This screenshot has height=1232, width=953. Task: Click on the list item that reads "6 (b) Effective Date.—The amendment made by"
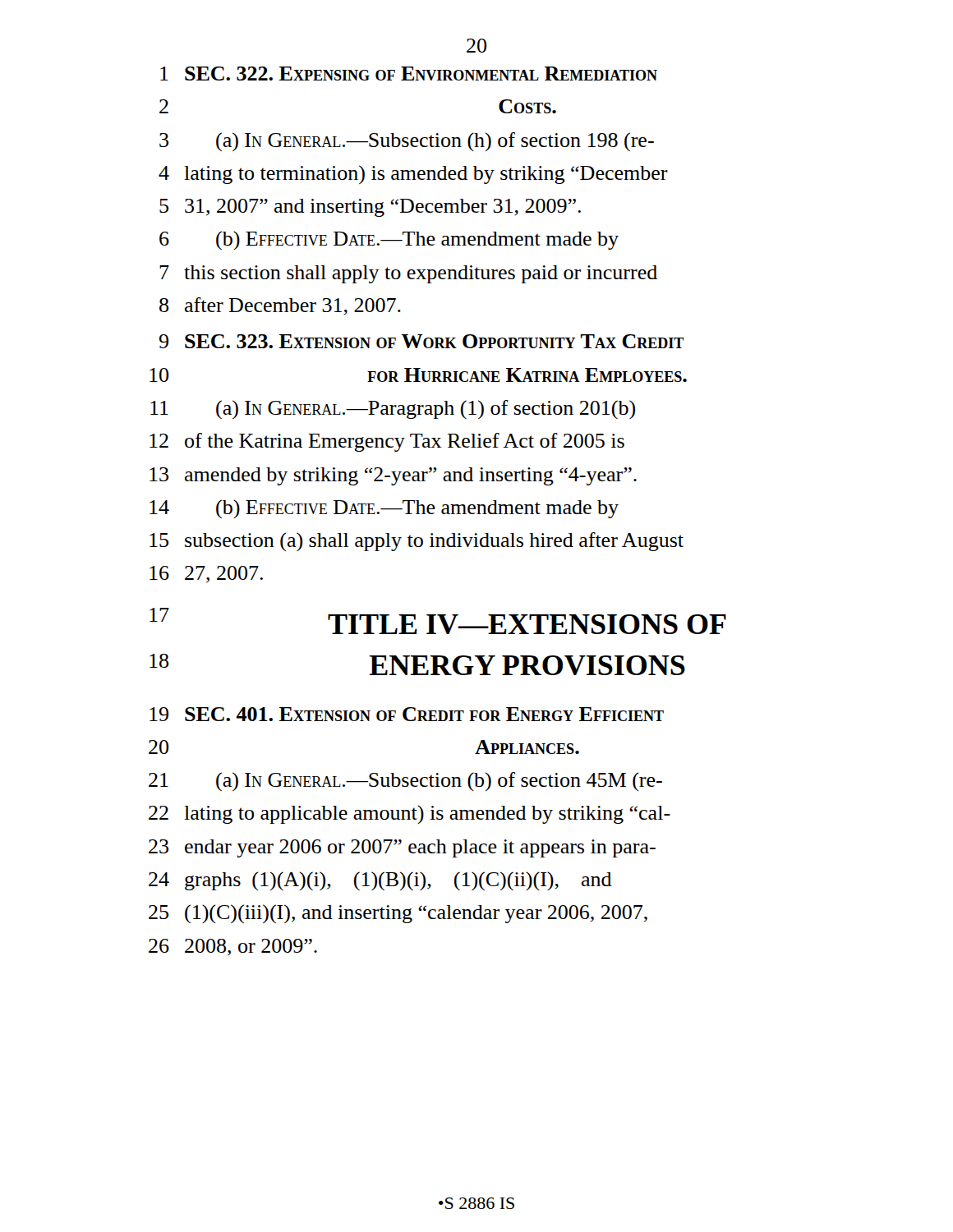point(496,240)
